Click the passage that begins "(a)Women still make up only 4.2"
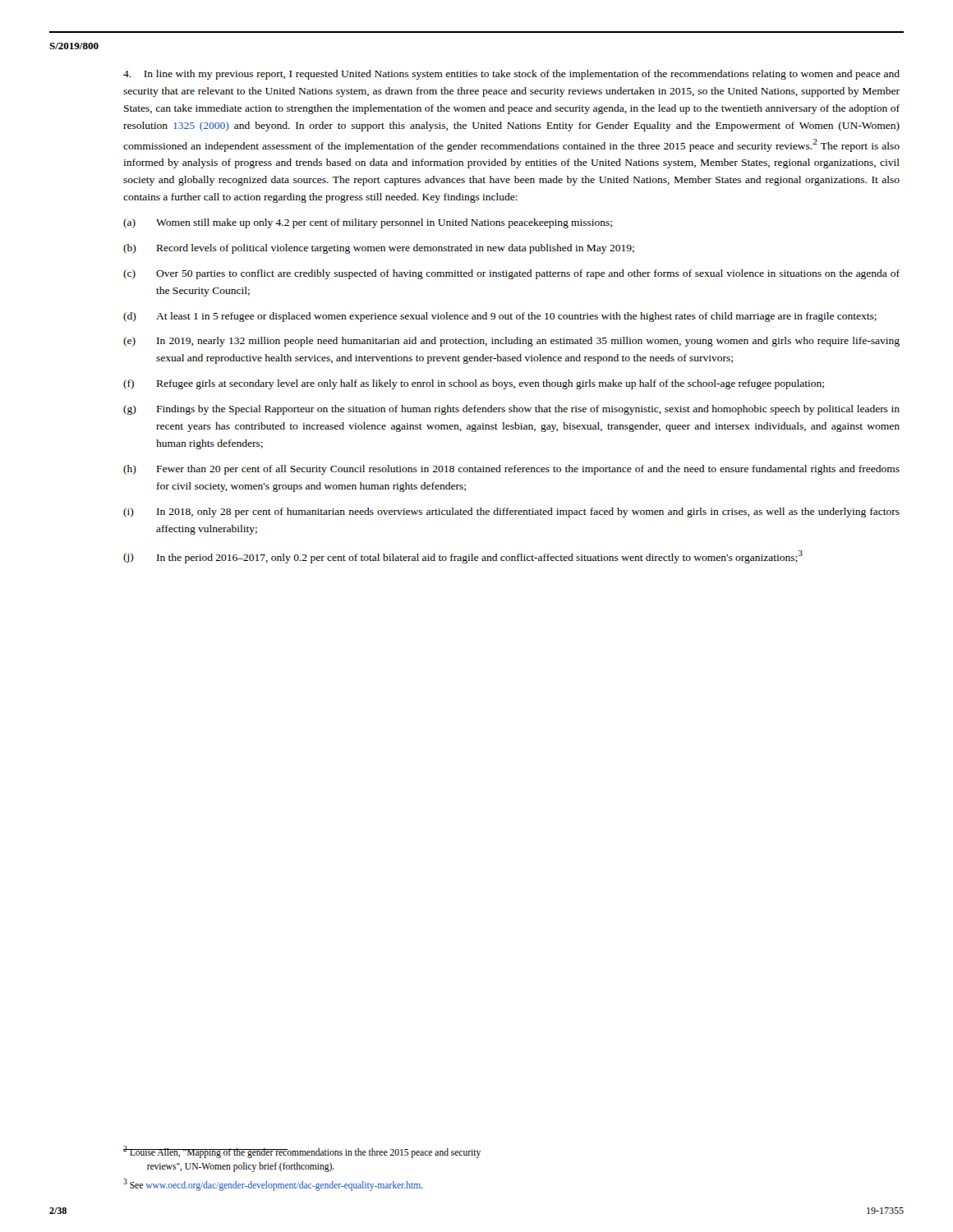 click(x=368, y=223)
